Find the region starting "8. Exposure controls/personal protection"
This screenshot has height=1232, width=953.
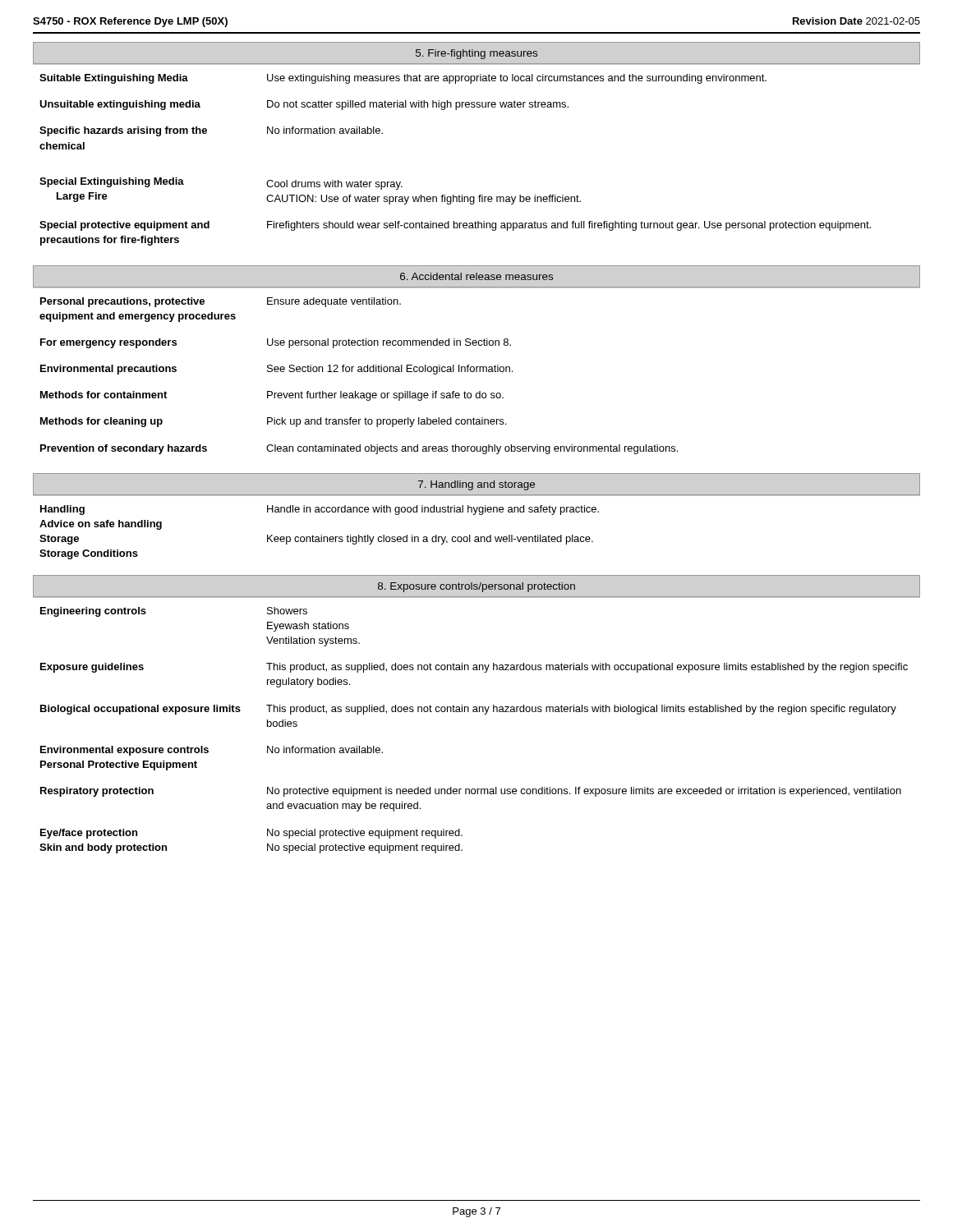click(476, 586)
